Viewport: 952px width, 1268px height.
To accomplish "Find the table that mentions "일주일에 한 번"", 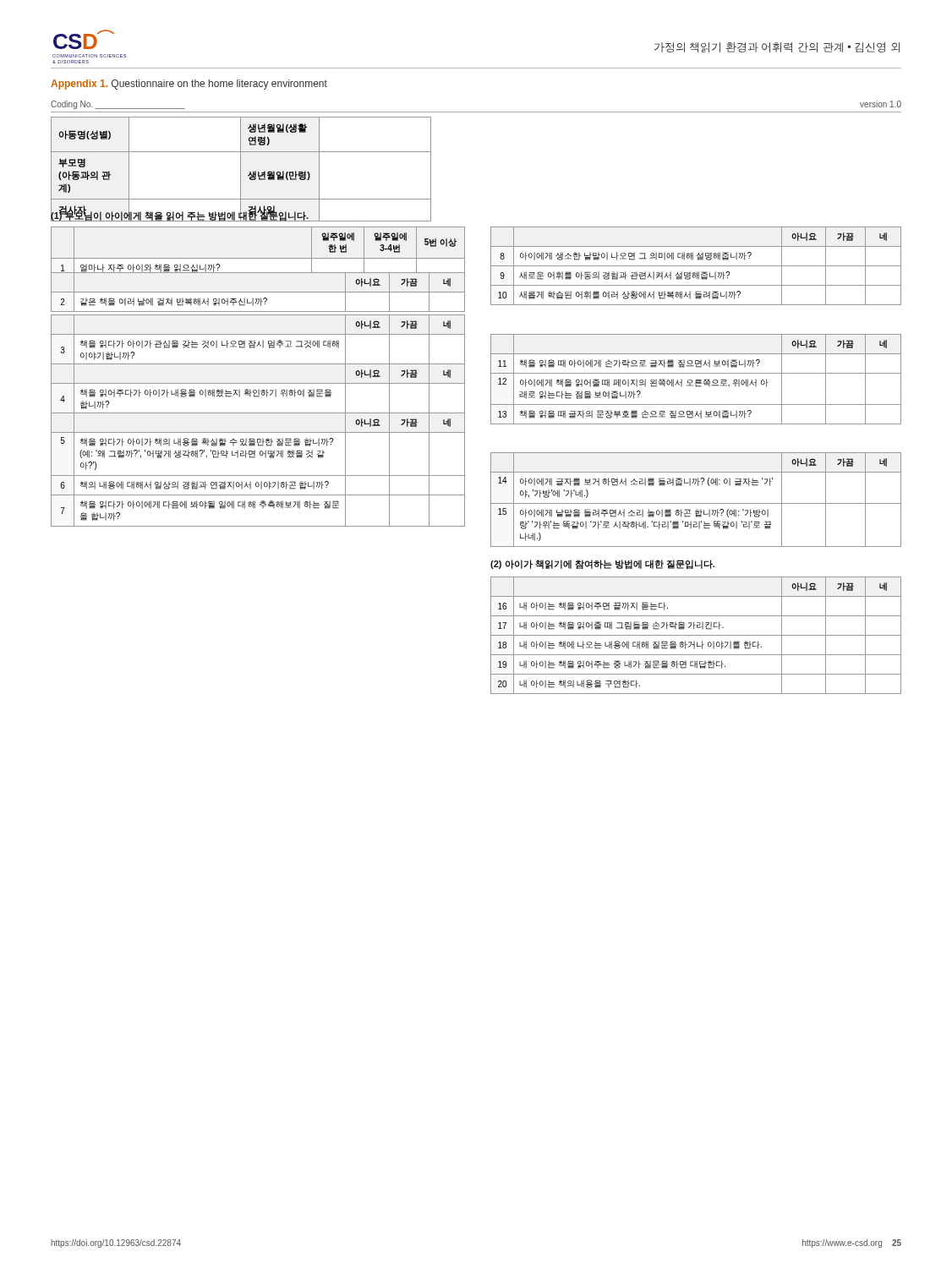I will 258,252.
